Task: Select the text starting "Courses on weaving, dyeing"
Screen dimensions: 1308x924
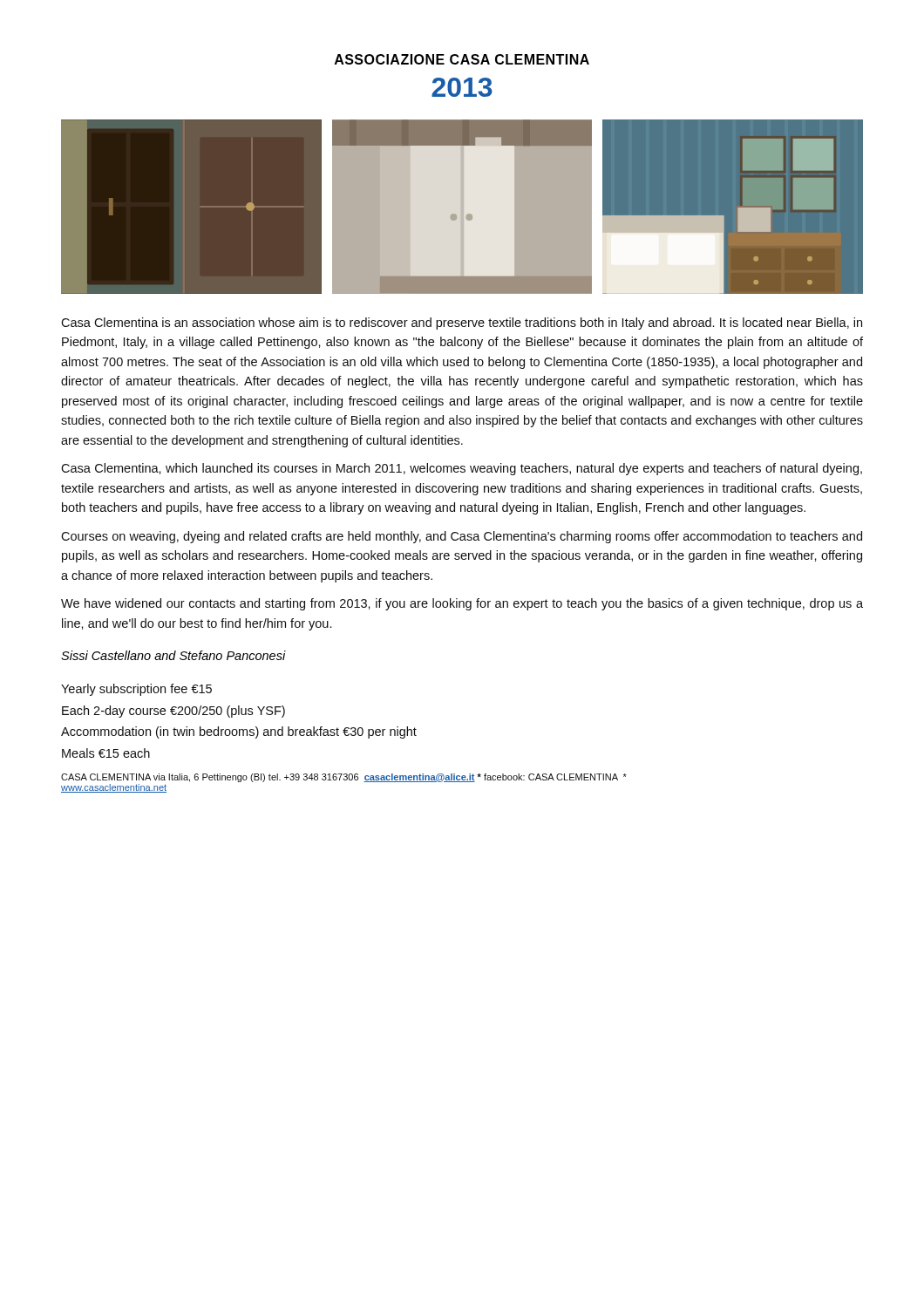Action: coord(462,556)
